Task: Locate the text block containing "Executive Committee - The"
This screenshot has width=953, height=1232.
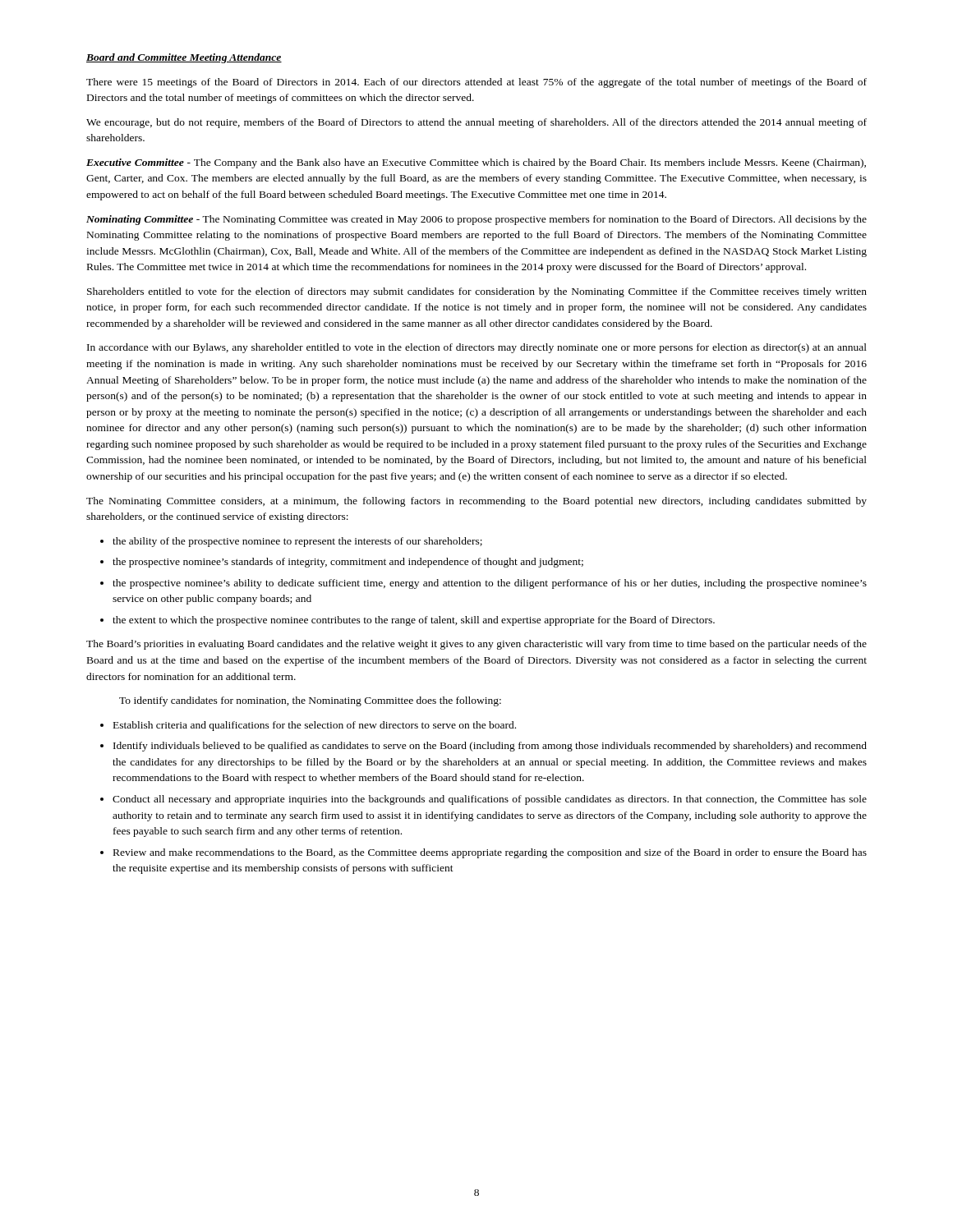Action: click(476, 178)
